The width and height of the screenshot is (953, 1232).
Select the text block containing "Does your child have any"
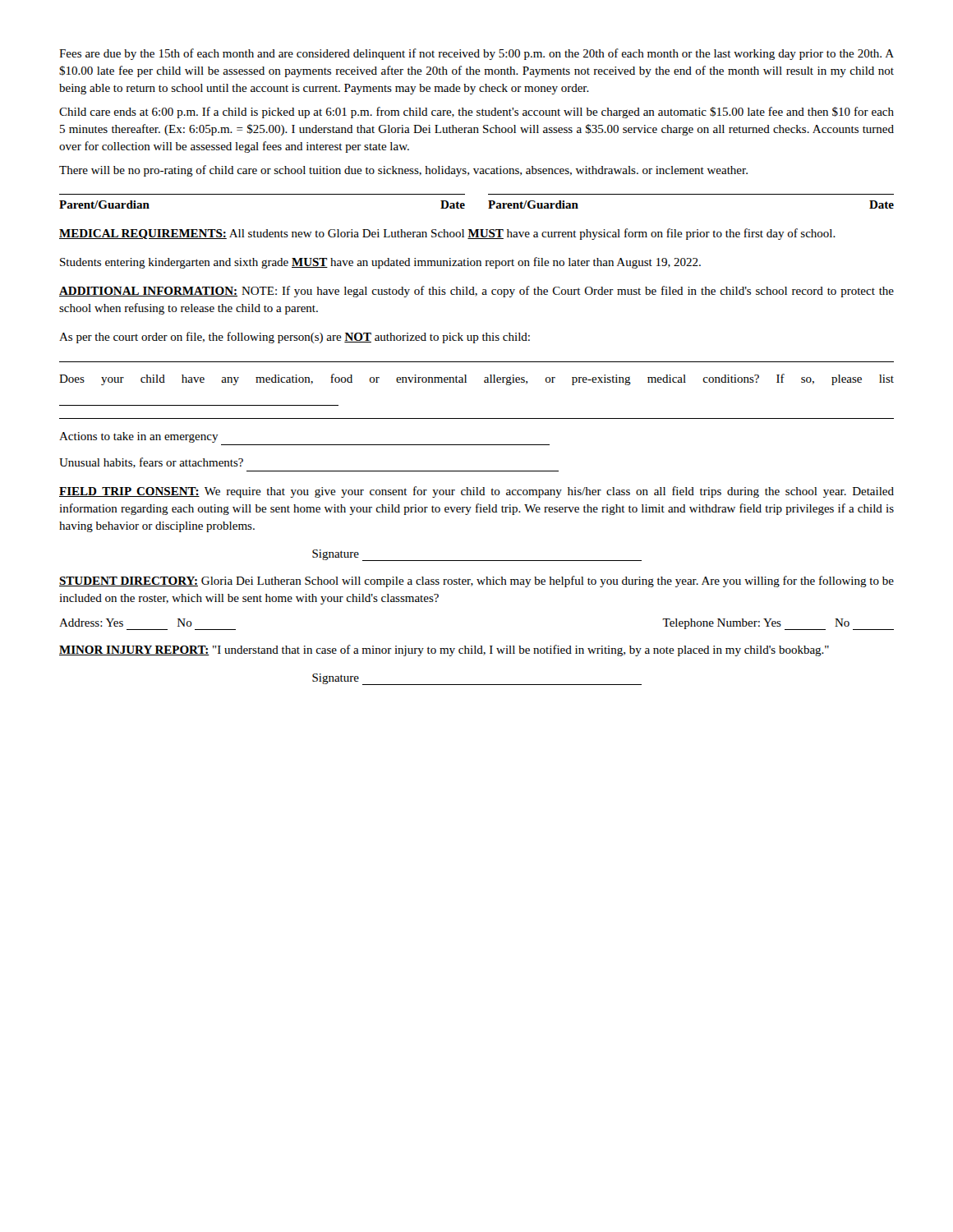[476, 388]
